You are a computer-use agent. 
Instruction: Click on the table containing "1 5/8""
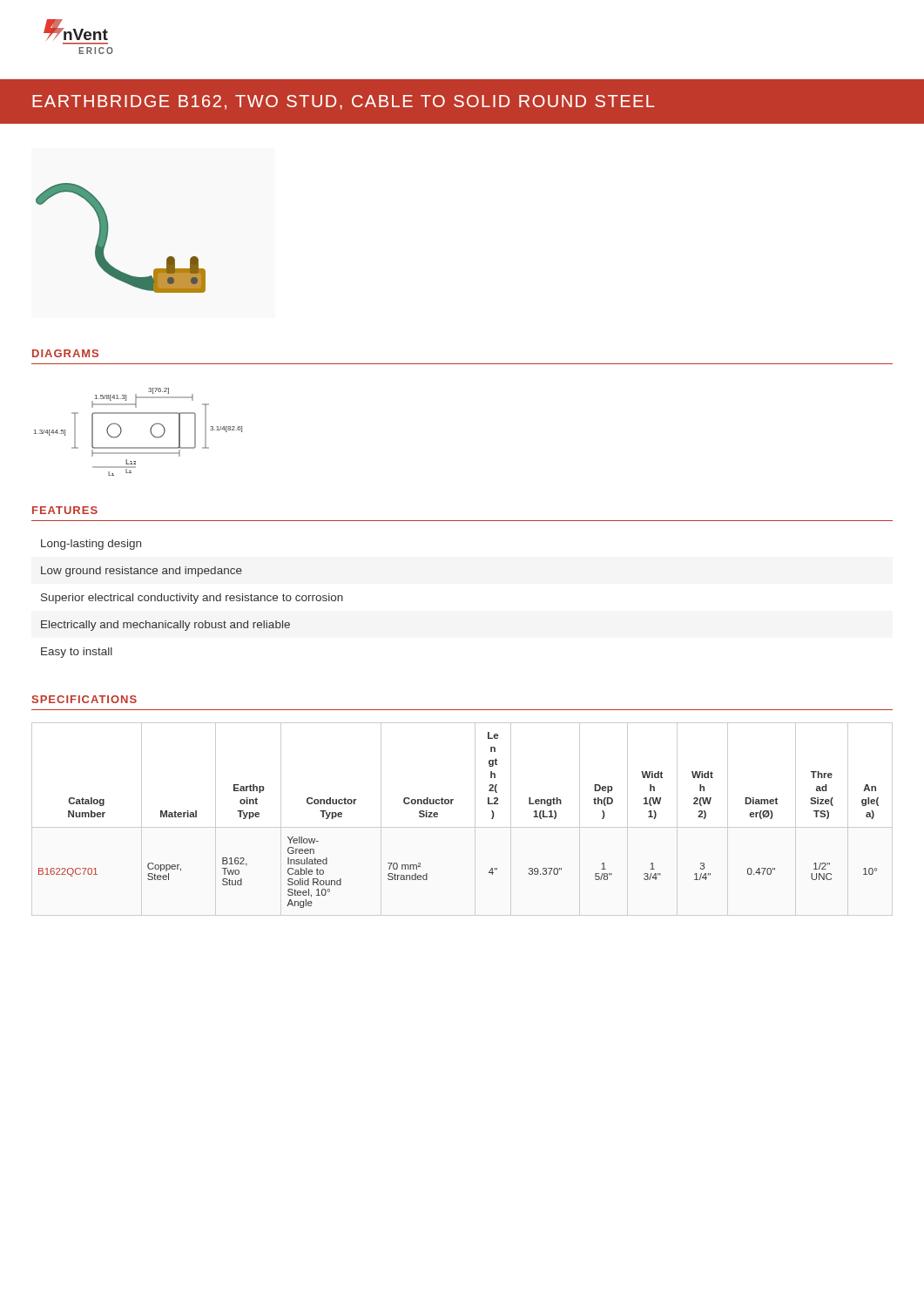point(462,819)
